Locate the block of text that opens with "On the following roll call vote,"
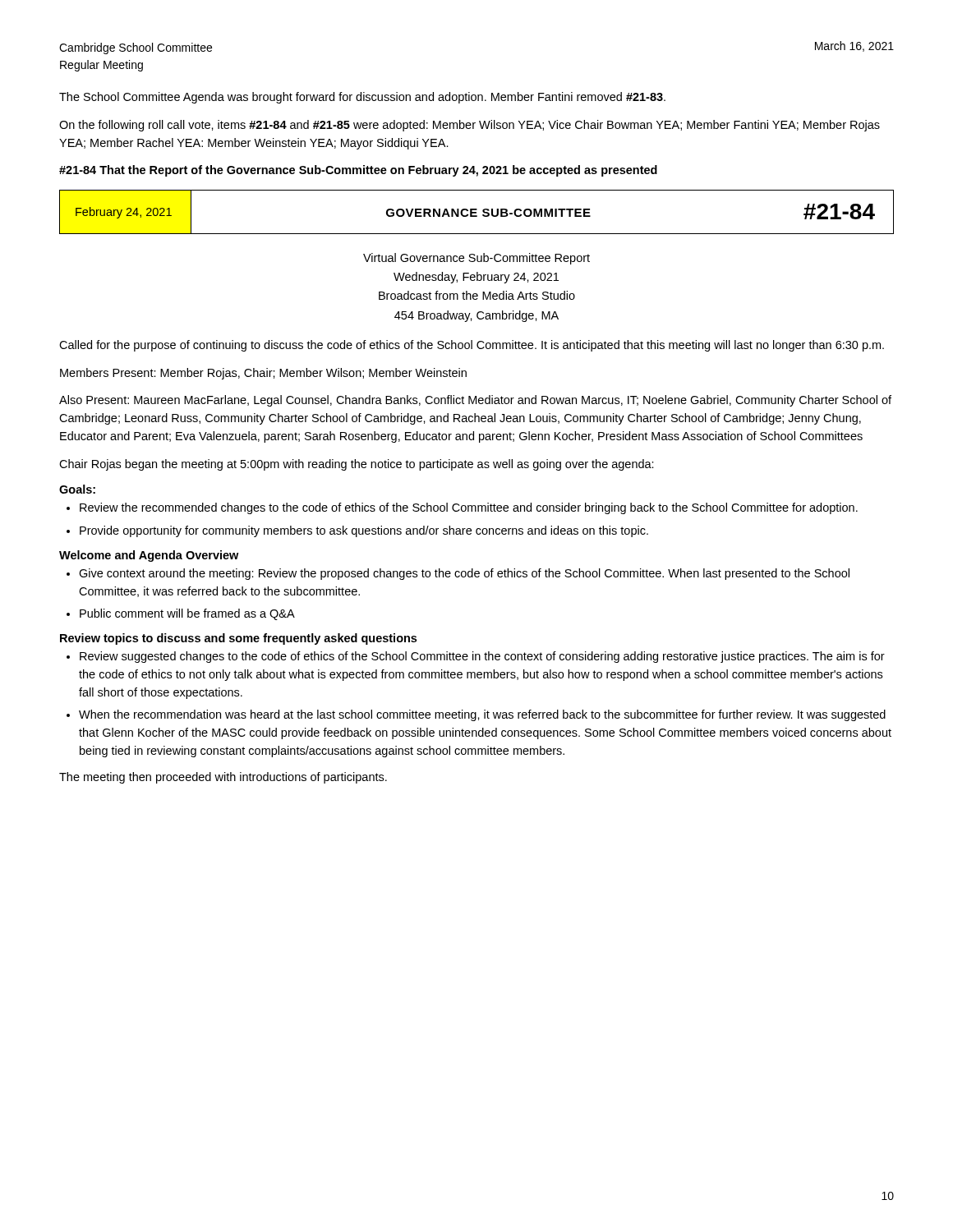Viewport: 953px width, 1232px height. coord(470,134)
